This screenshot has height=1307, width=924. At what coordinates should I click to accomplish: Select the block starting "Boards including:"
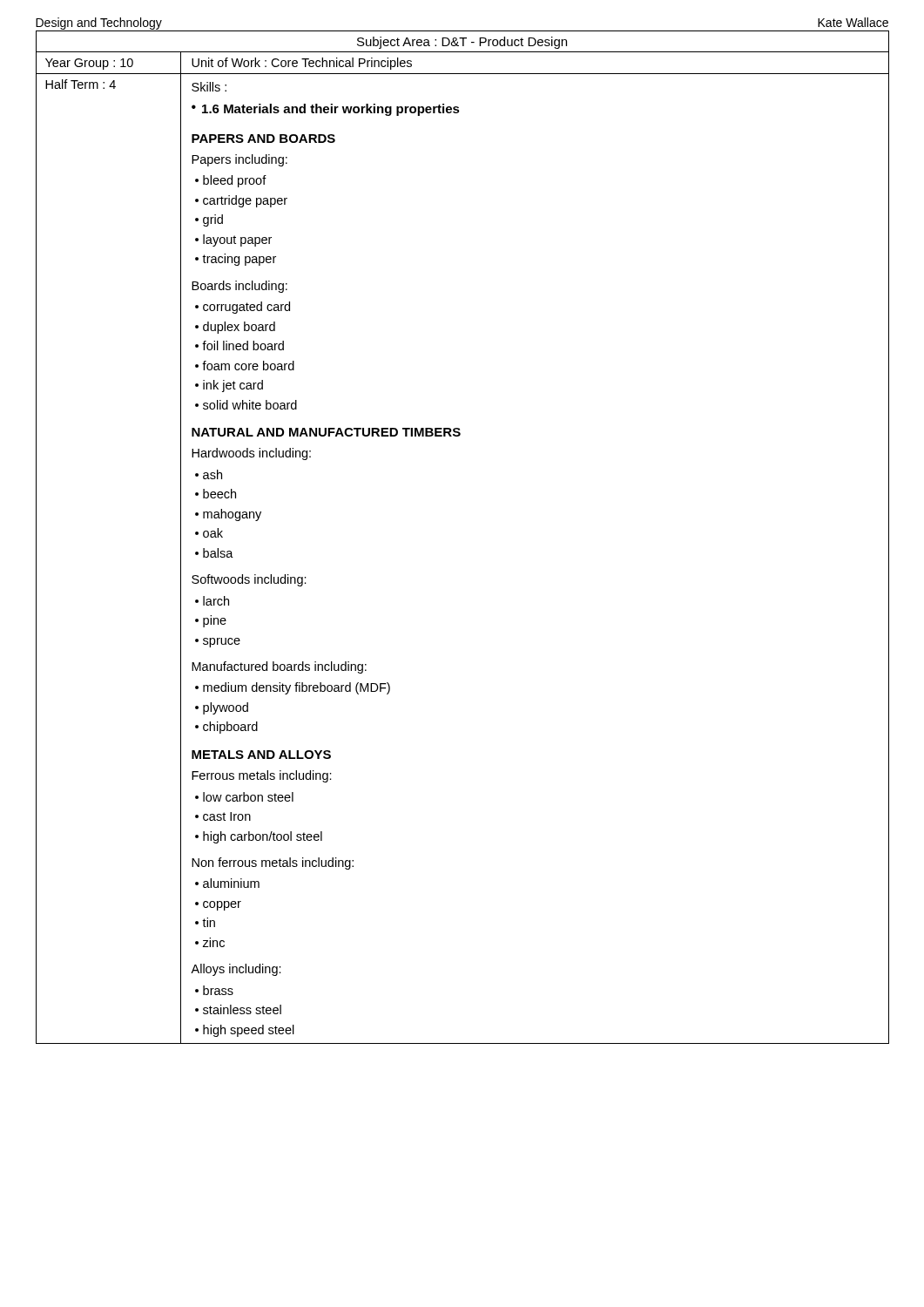pos(240,286)
